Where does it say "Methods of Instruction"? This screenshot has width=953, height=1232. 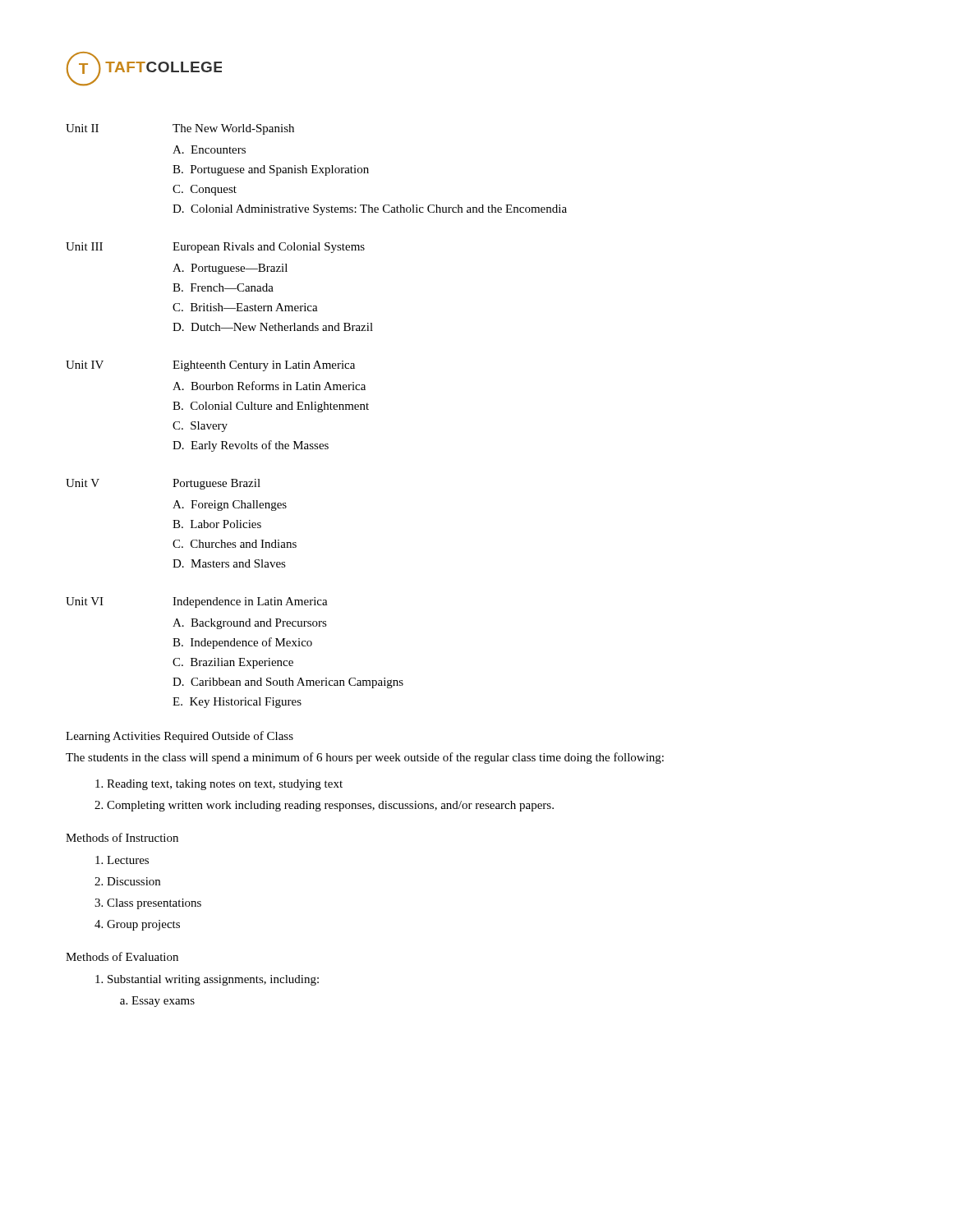(x=122, y=838)
